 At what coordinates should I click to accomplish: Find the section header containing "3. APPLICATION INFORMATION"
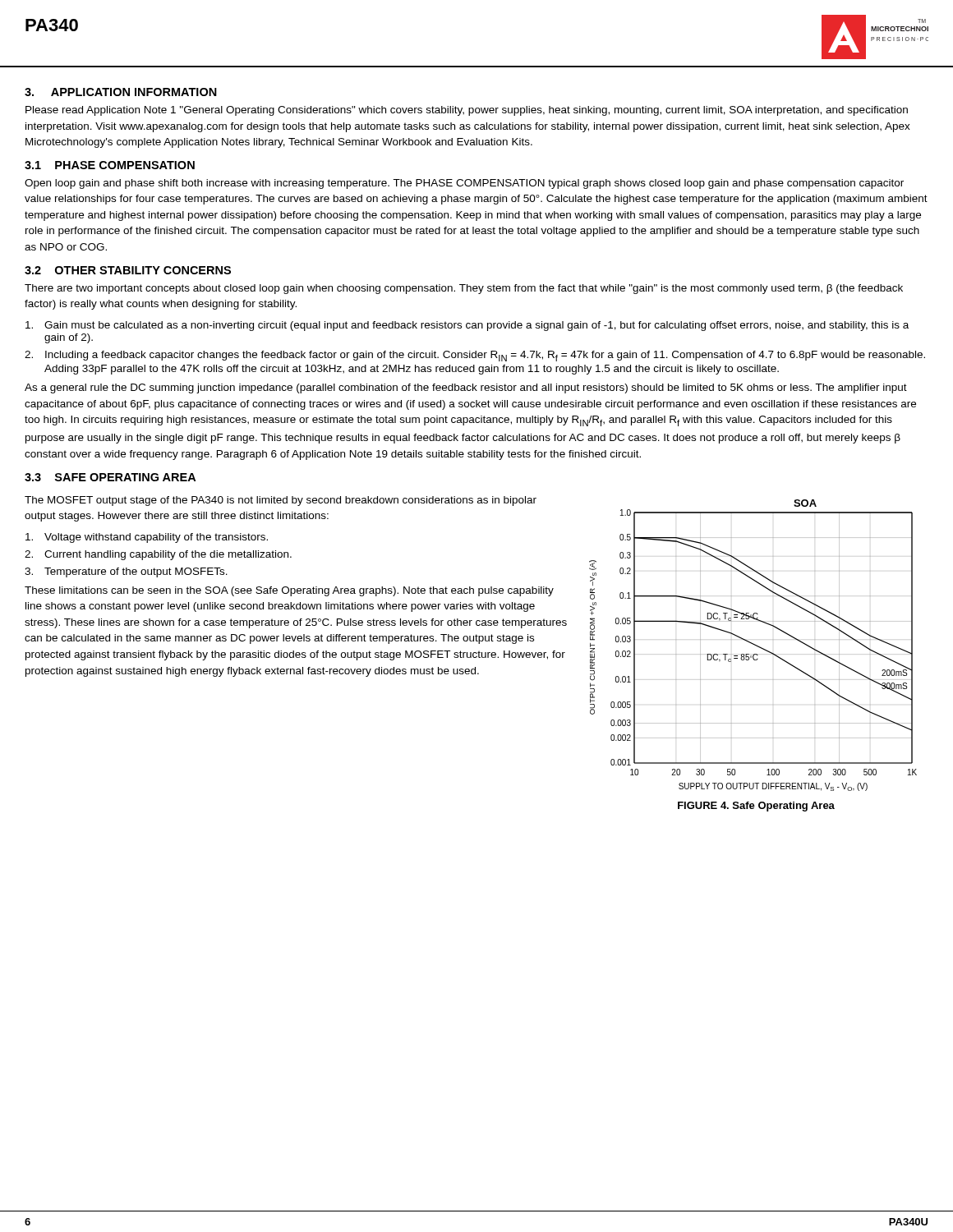coord(121,92)
